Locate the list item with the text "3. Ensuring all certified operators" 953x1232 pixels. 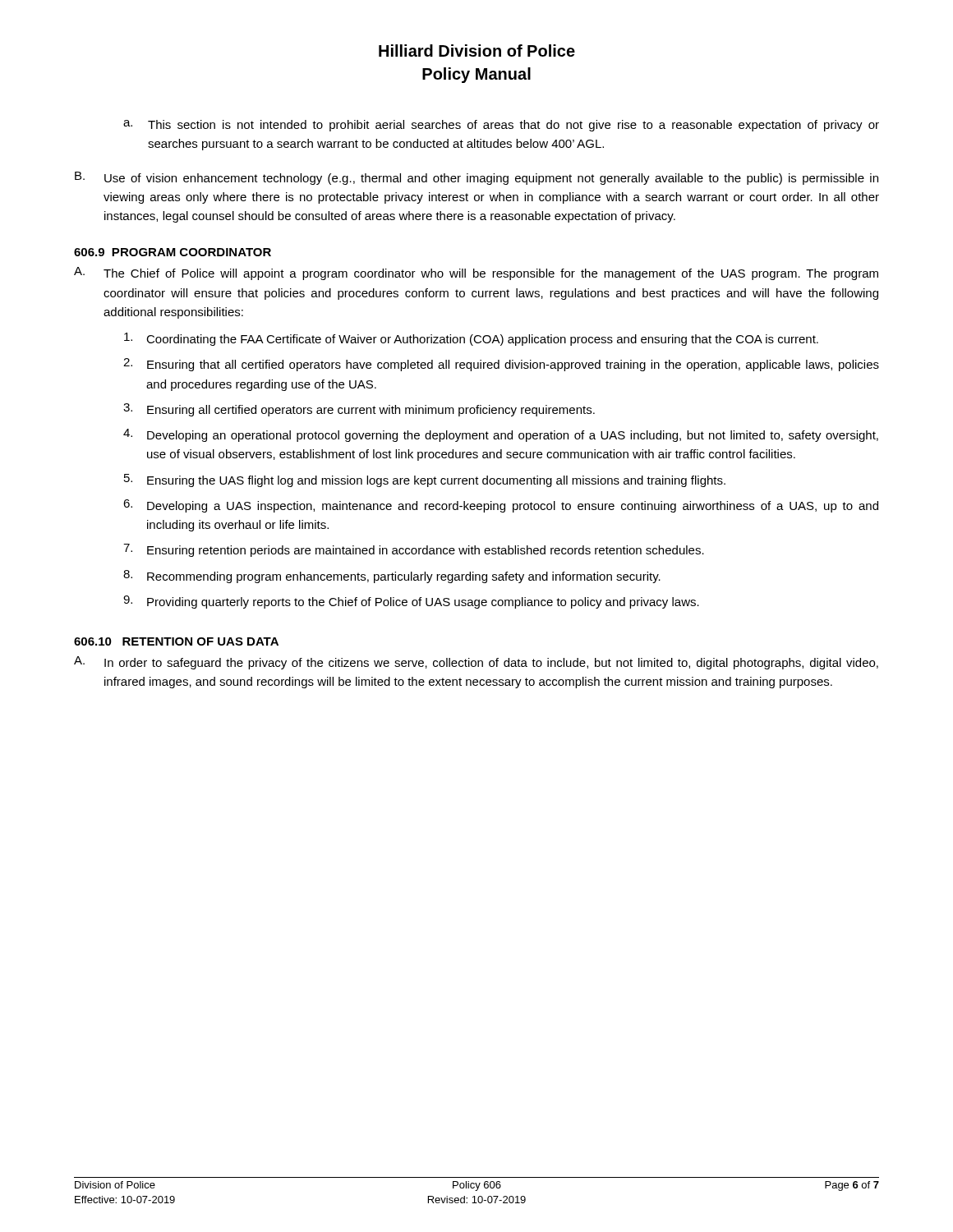coord(501,409)
